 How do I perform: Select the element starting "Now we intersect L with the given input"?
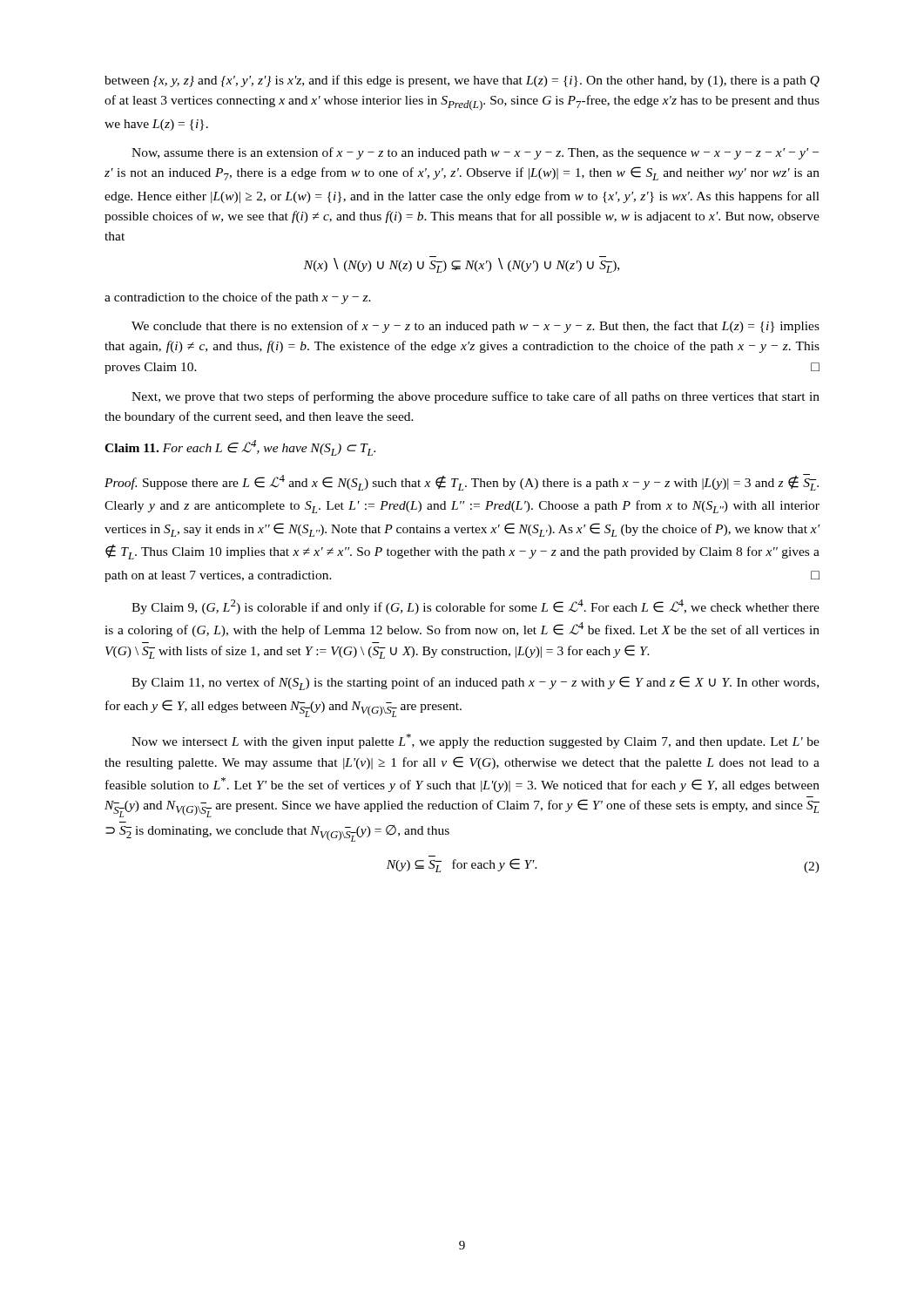[462, 787]
